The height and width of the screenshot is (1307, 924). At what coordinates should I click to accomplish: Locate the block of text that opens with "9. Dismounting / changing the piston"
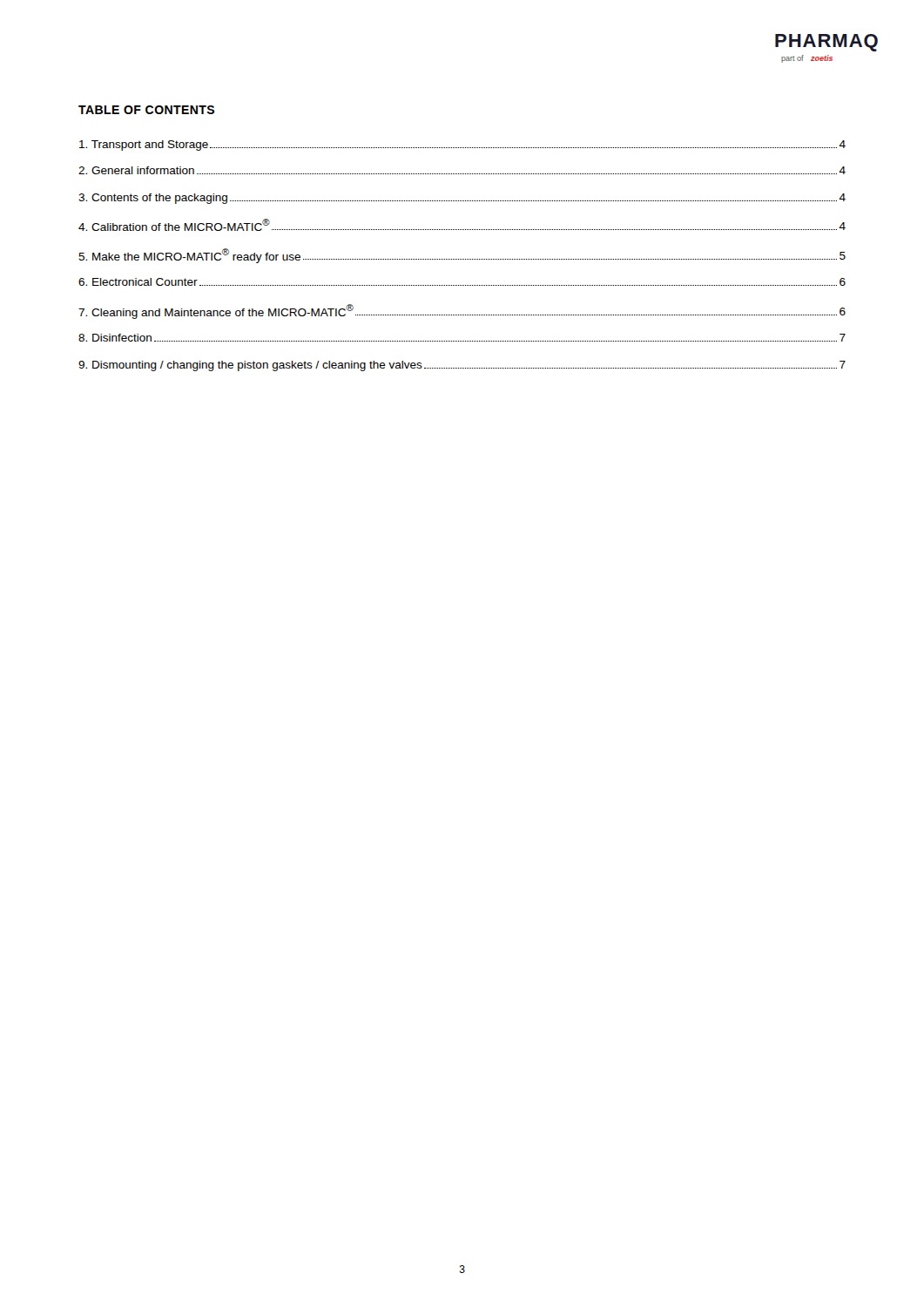point(462,365)
